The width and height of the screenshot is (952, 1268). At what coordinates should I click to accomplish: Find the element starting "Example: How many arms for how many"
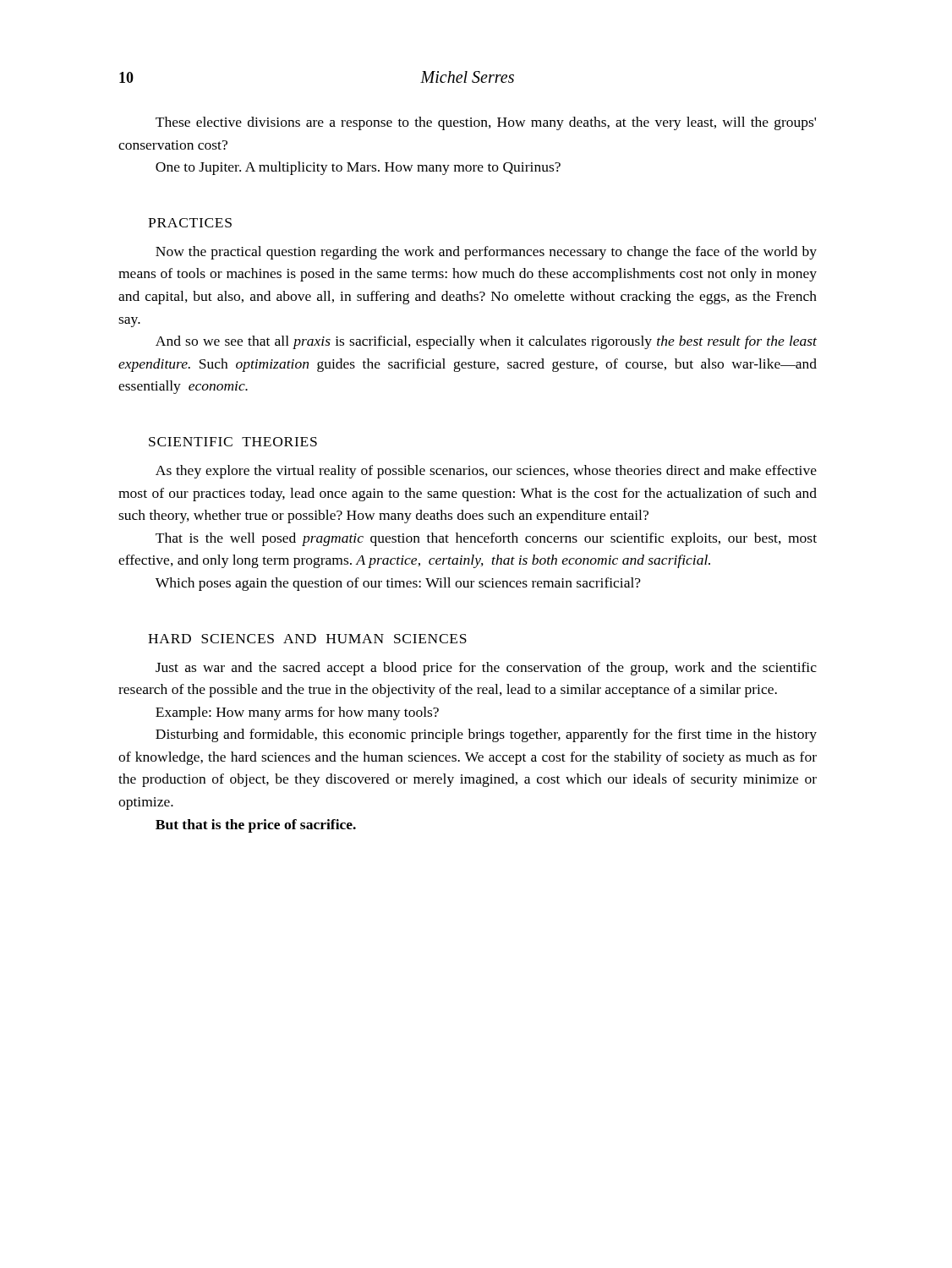click(297, 712)
